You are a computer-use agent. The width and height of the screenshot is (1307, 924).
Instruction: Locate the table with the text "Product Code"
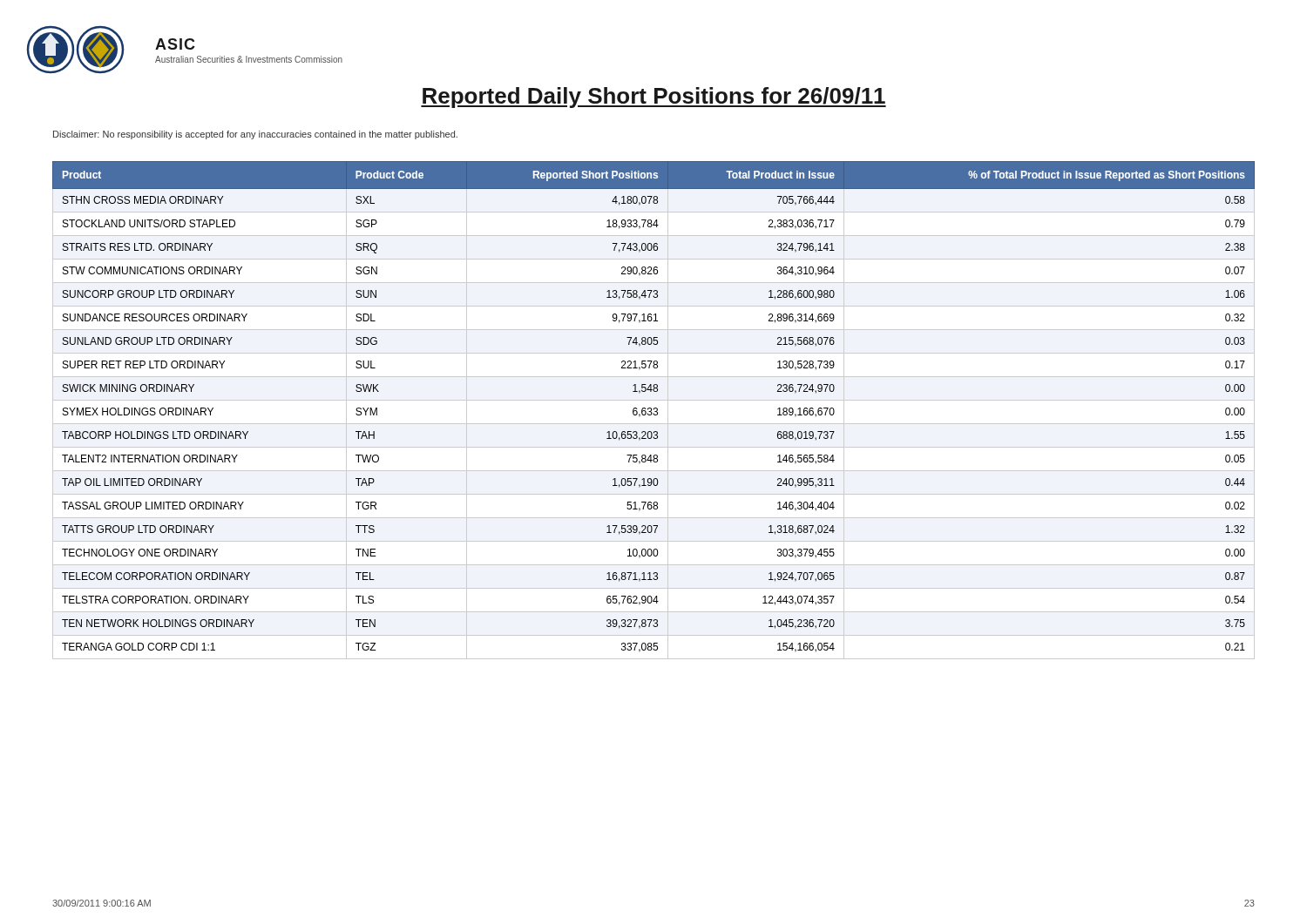(654, 410)
